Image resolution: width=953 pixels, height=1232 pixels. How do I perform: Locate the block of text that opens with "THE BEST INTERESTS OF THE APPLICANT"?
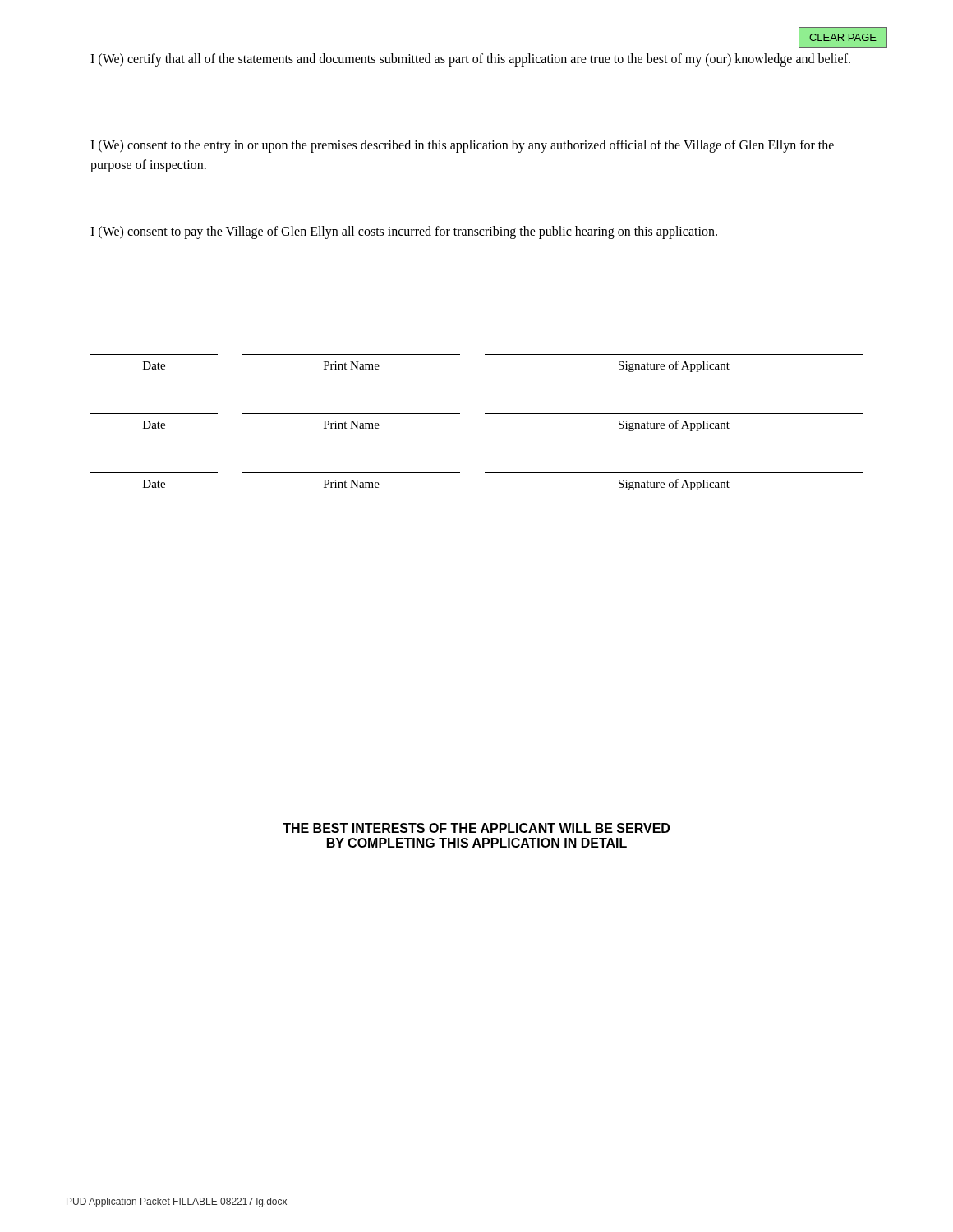coord(476,836)
